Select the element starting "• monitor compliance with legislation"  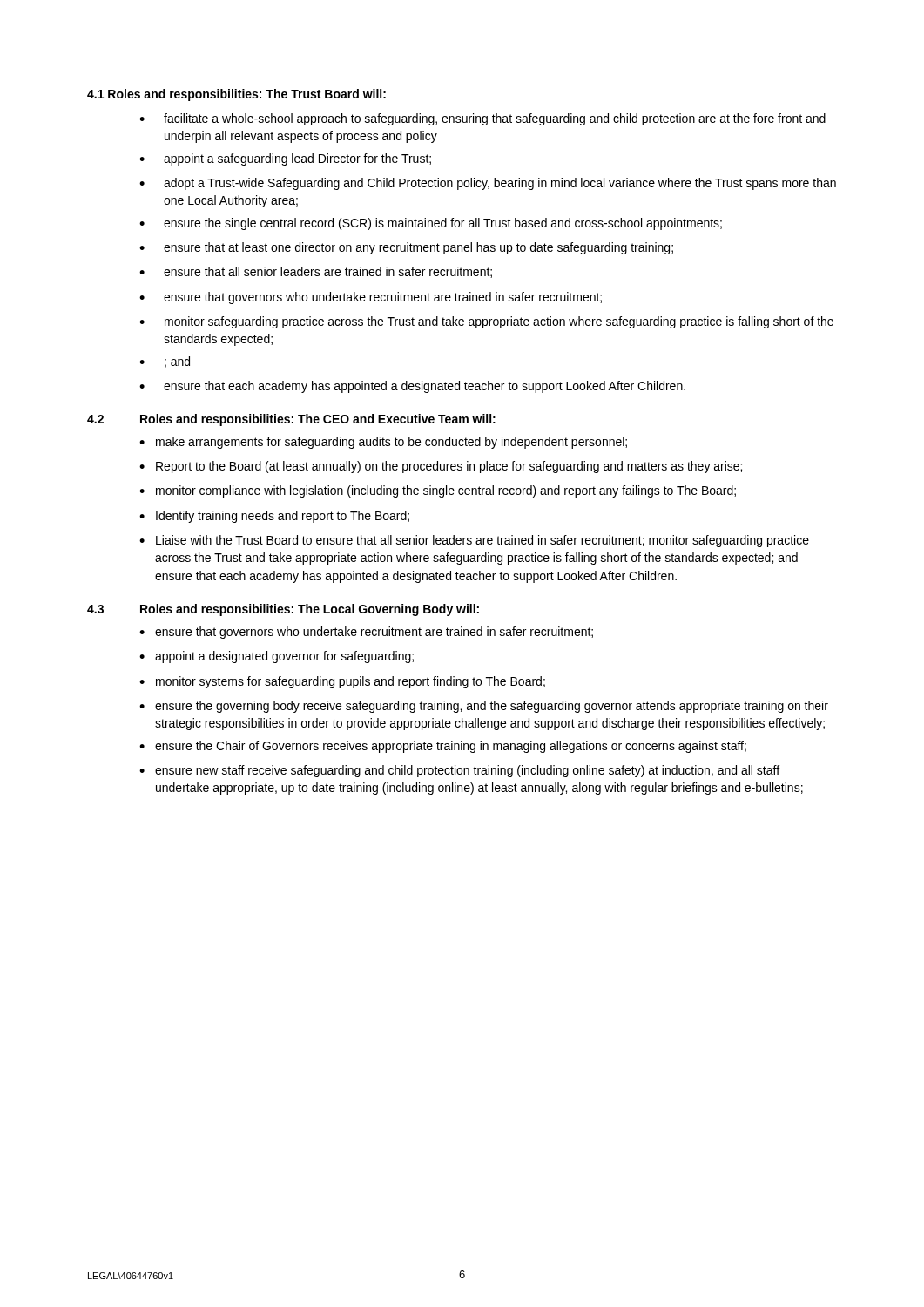(x=488, y=492)
